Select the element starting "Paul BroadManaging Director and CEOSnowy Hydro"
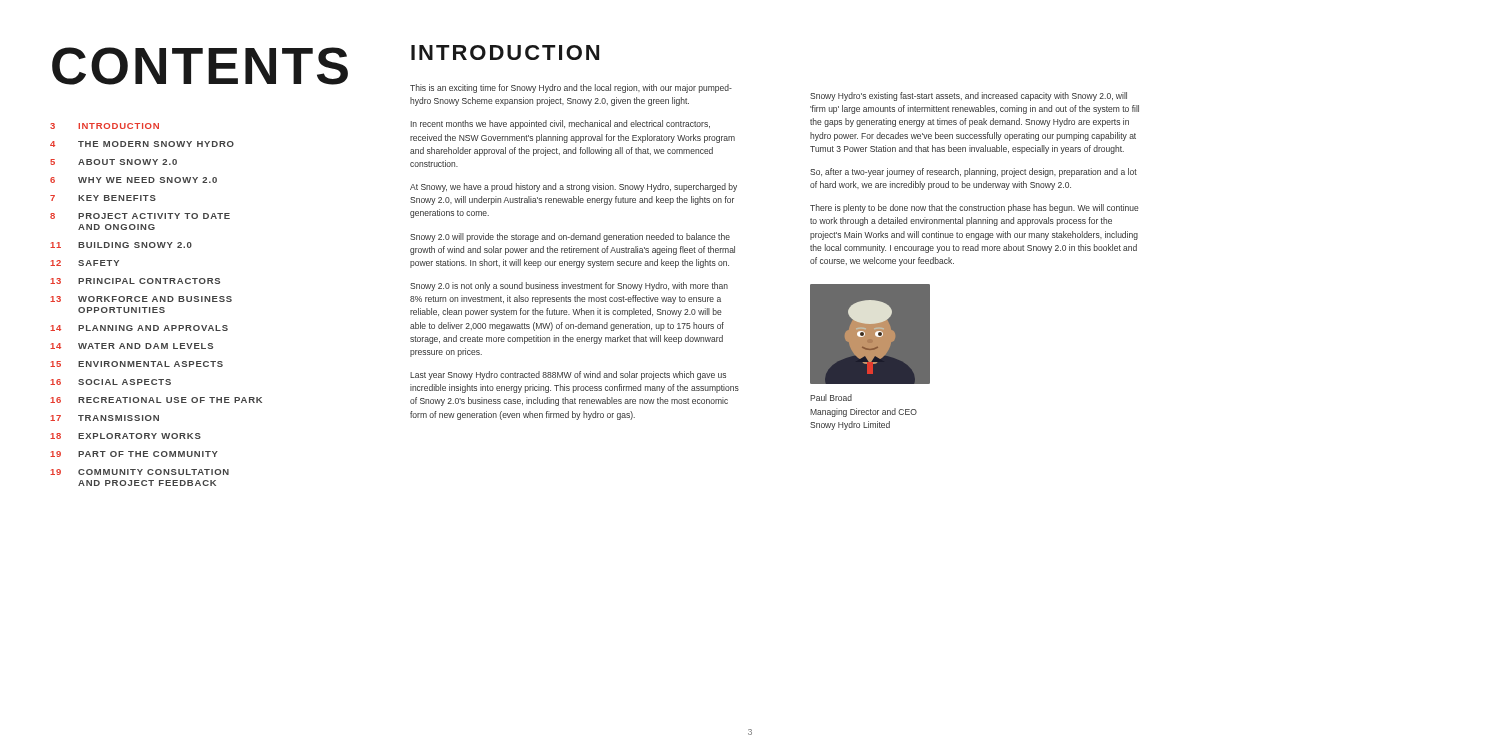Viewport: 1500px width, 751px height. [863, 412]
